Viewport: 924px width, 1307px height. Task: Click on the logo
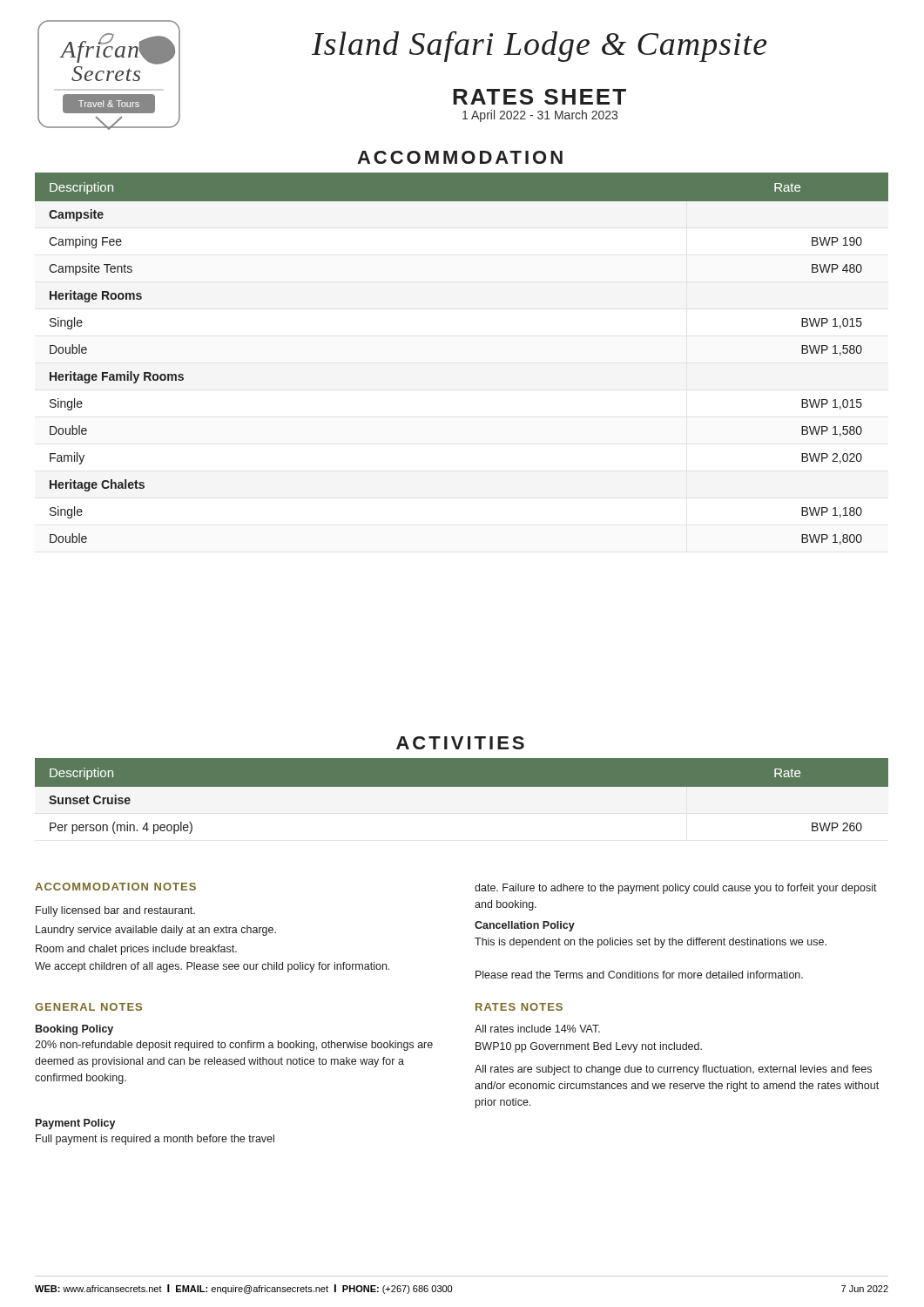[109, 74]
